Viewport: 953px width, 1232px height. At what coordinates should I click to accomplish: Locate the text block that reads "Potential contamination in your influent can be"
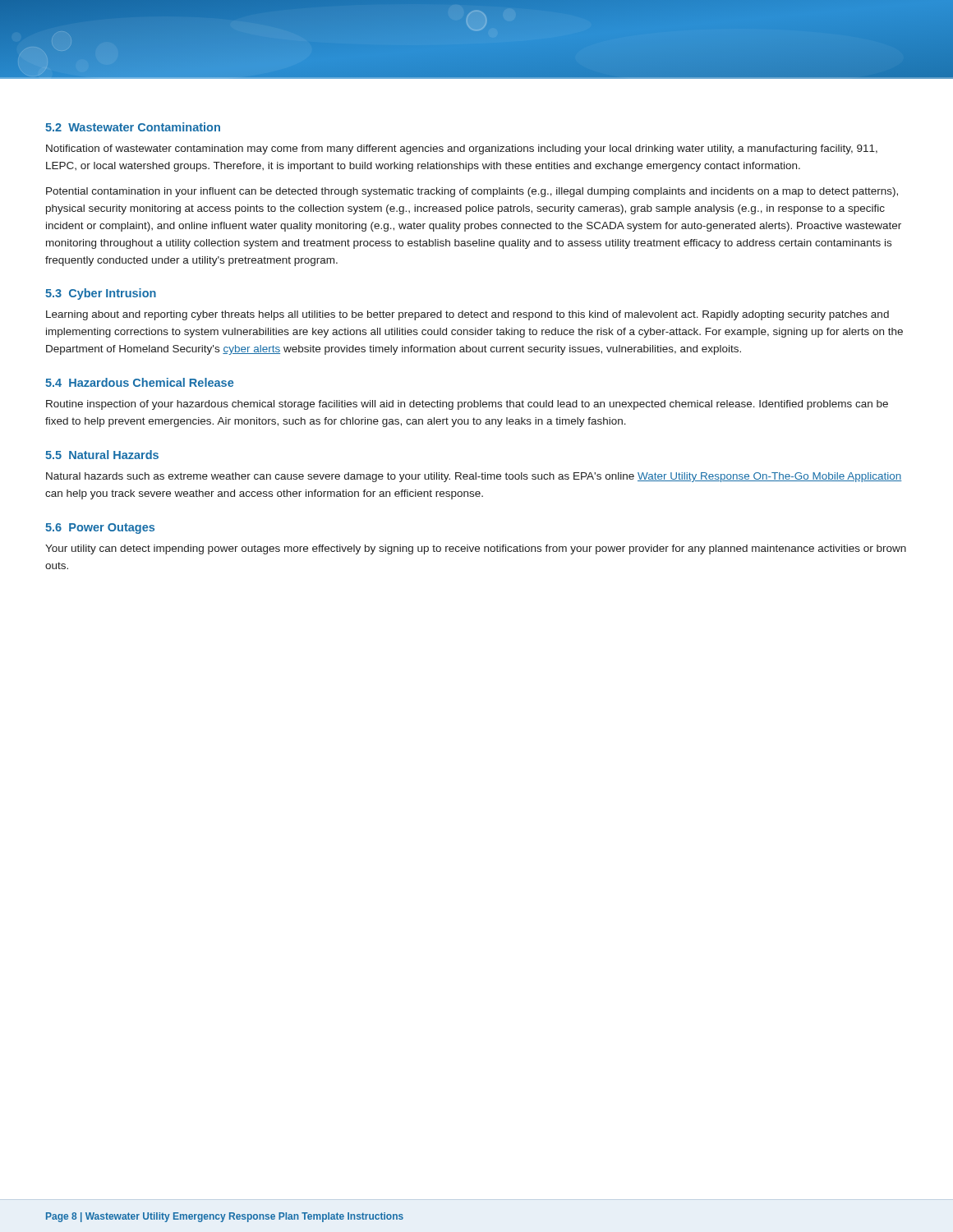[473, 225]
